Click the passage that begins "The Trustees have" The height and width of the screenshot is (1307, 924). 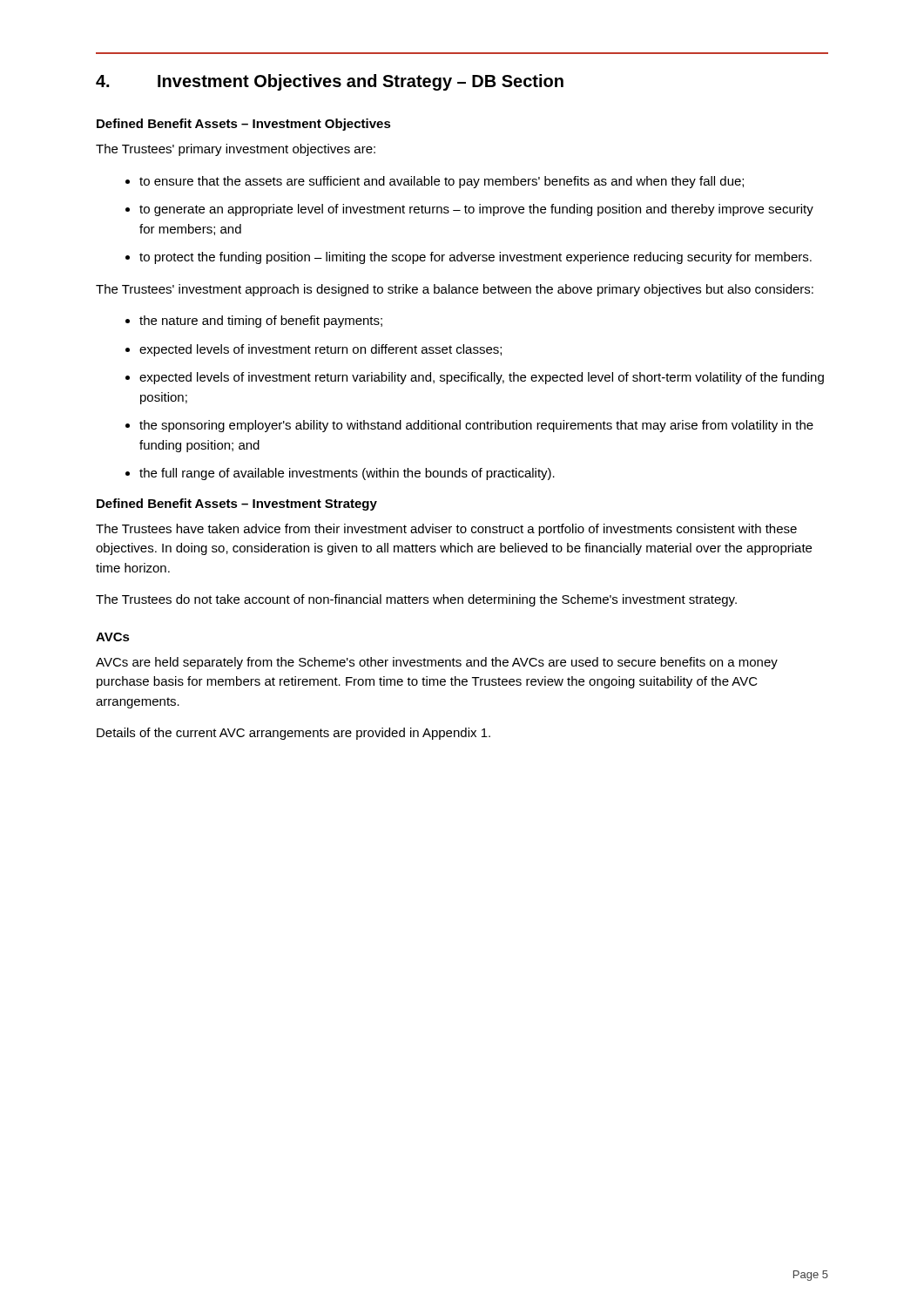point(462,548)
